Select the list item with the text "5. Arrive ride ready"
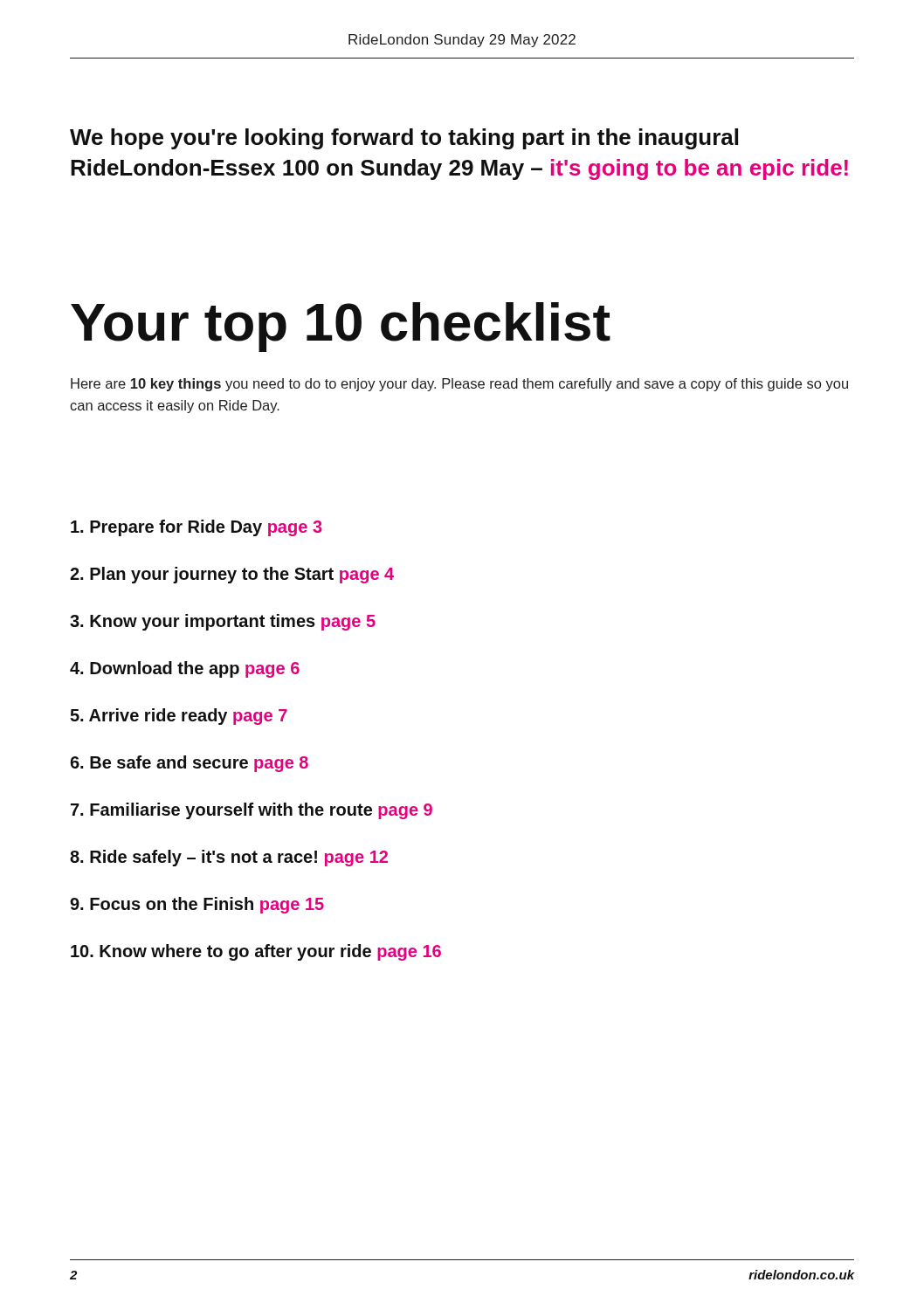Viewport: 924px width, 1310px height. (179, 715)
